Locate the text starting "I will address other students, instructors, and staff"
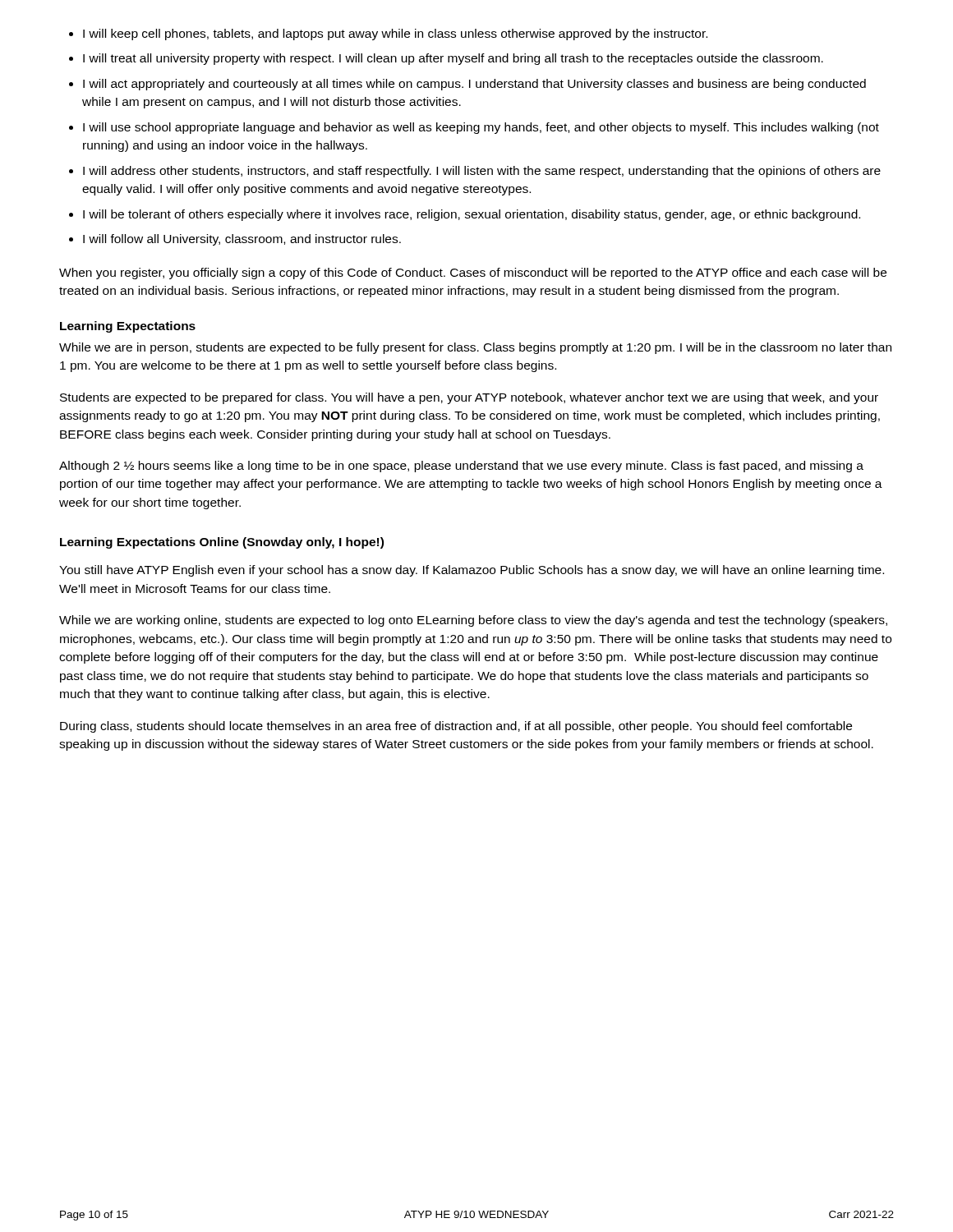The image size is (953, 1232). click(x=481, y=180)
